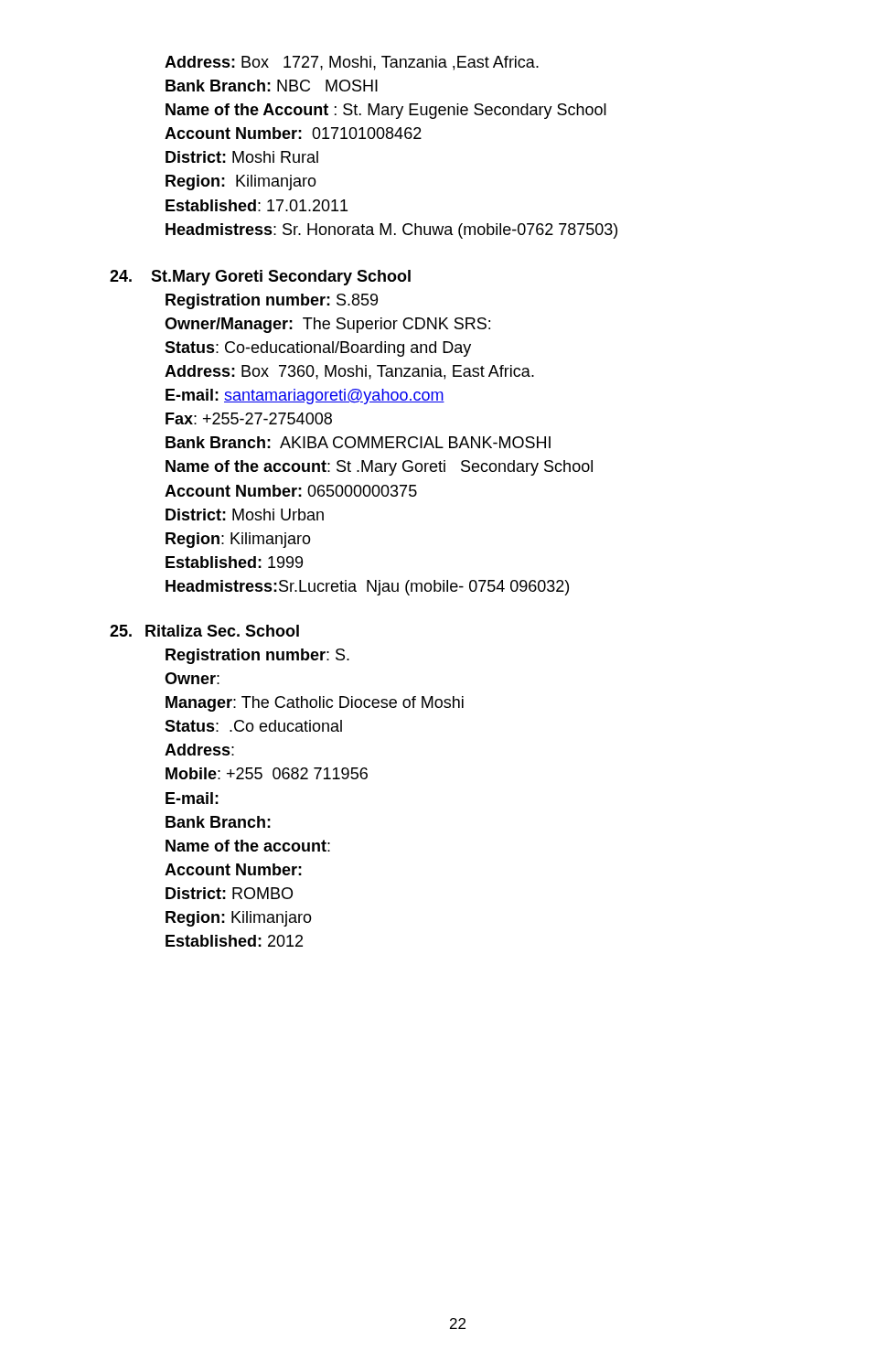Find the text block starting "24. St.Mary Goreti Secondary School"
888x1372 pixels.
click(x=458, y=433)
